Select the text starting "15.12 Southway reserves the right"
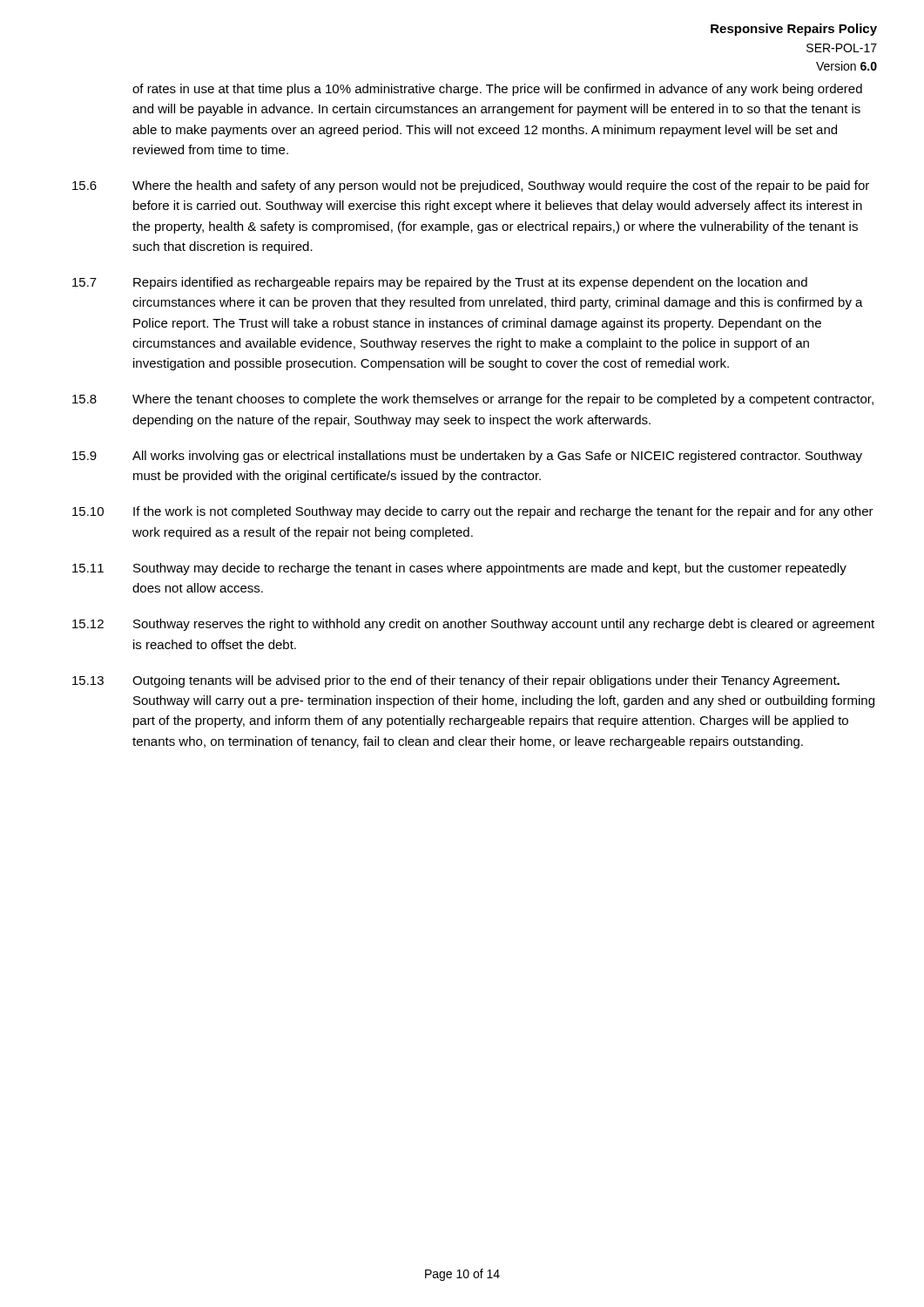This screenshot has width=924, height=1307. coord(474,634)
